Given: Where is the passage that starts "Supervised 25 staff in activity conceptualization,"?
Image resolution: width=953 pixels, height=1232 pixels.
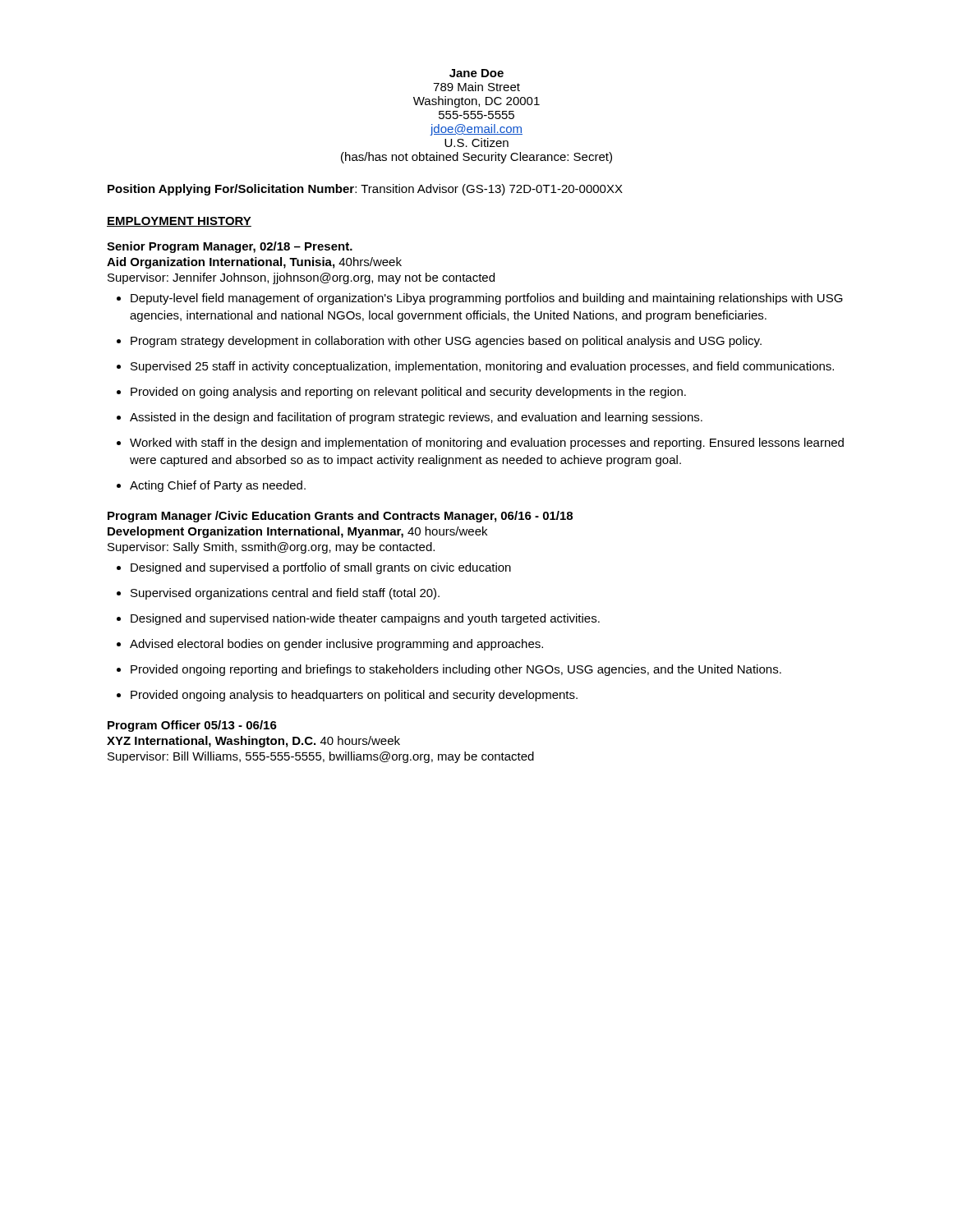Looking at the screenshot, I should point(476,366).
